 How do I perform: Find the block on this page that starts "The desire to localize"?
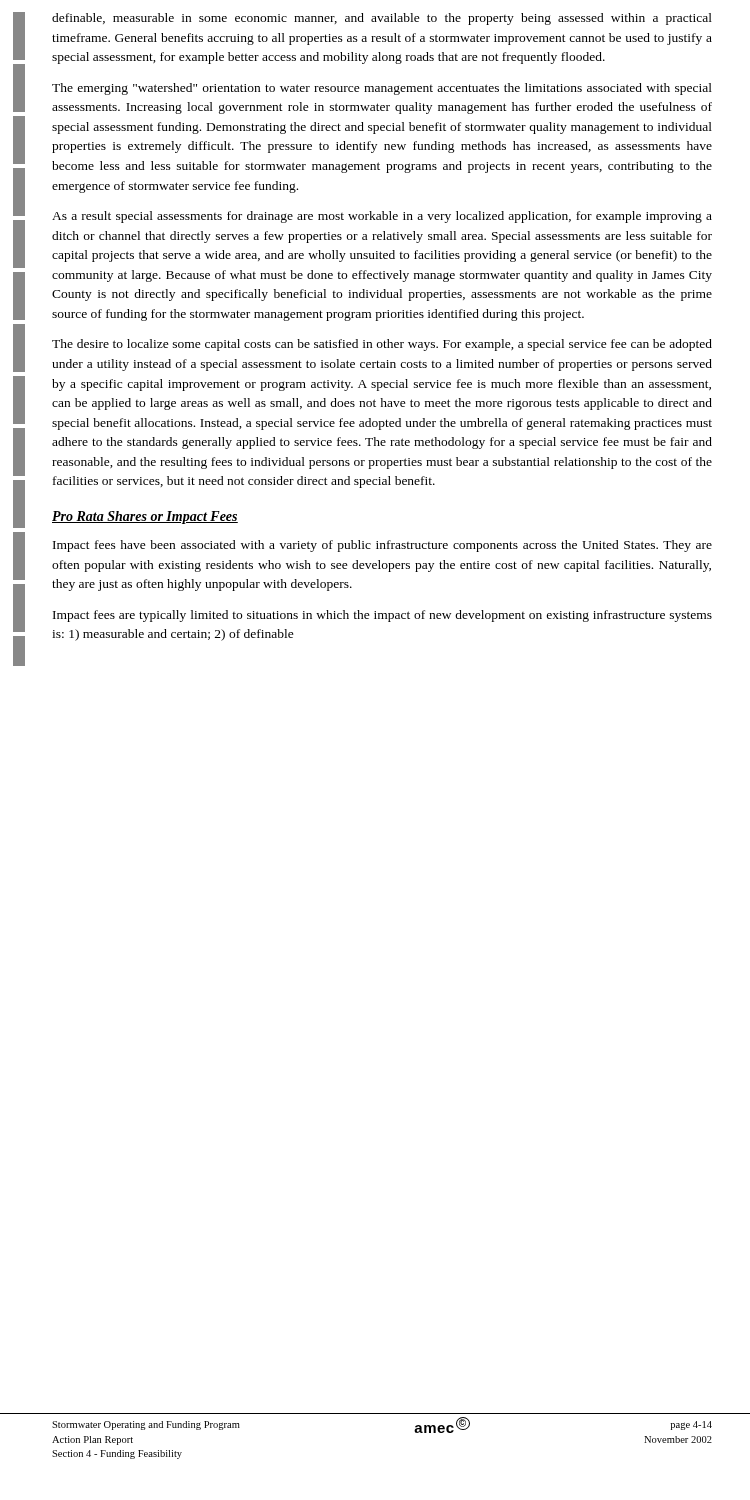click(382, 412)
